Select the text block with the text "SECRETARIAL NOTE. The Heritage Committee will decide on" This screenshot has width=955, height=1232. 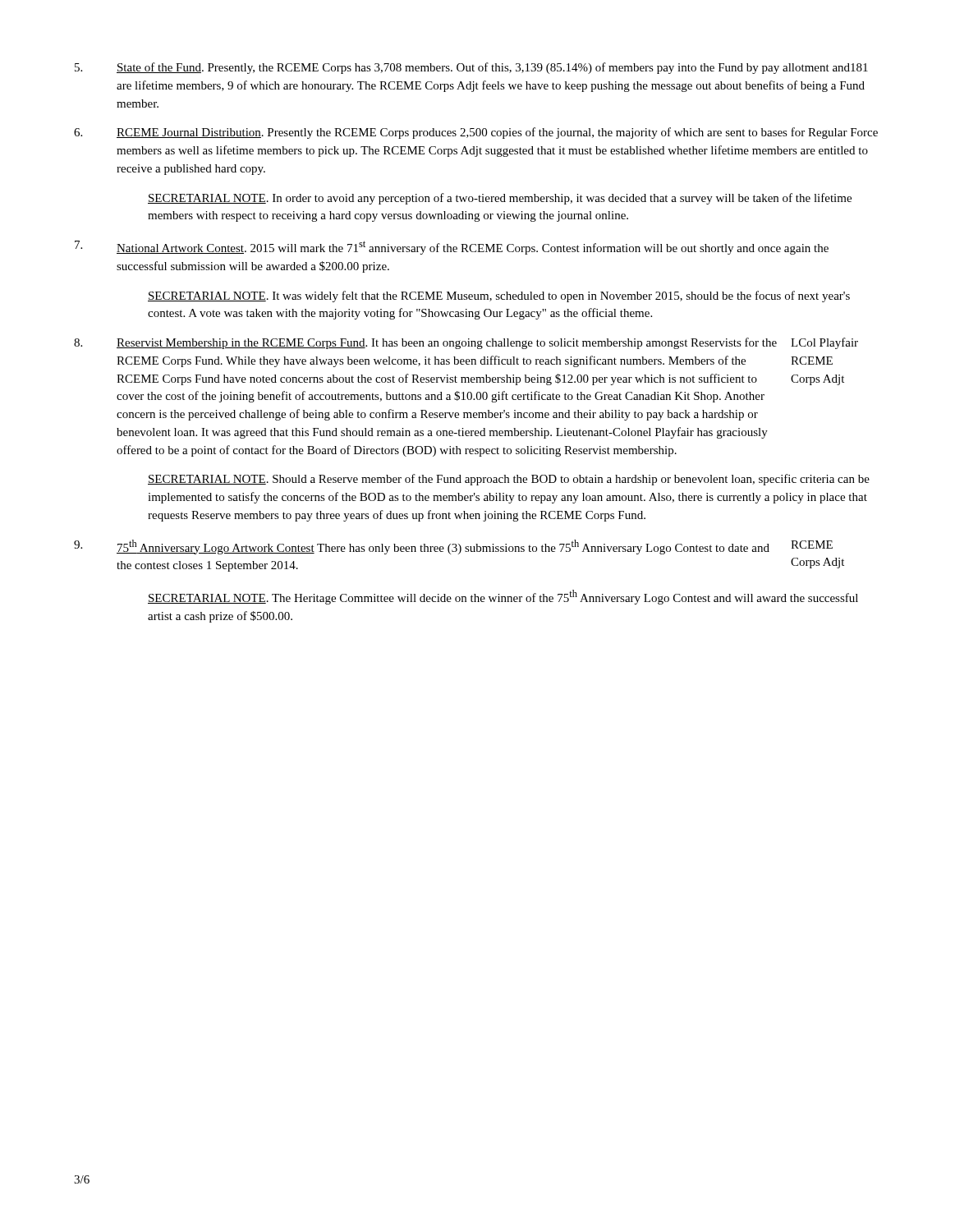(x=514, y=606)
